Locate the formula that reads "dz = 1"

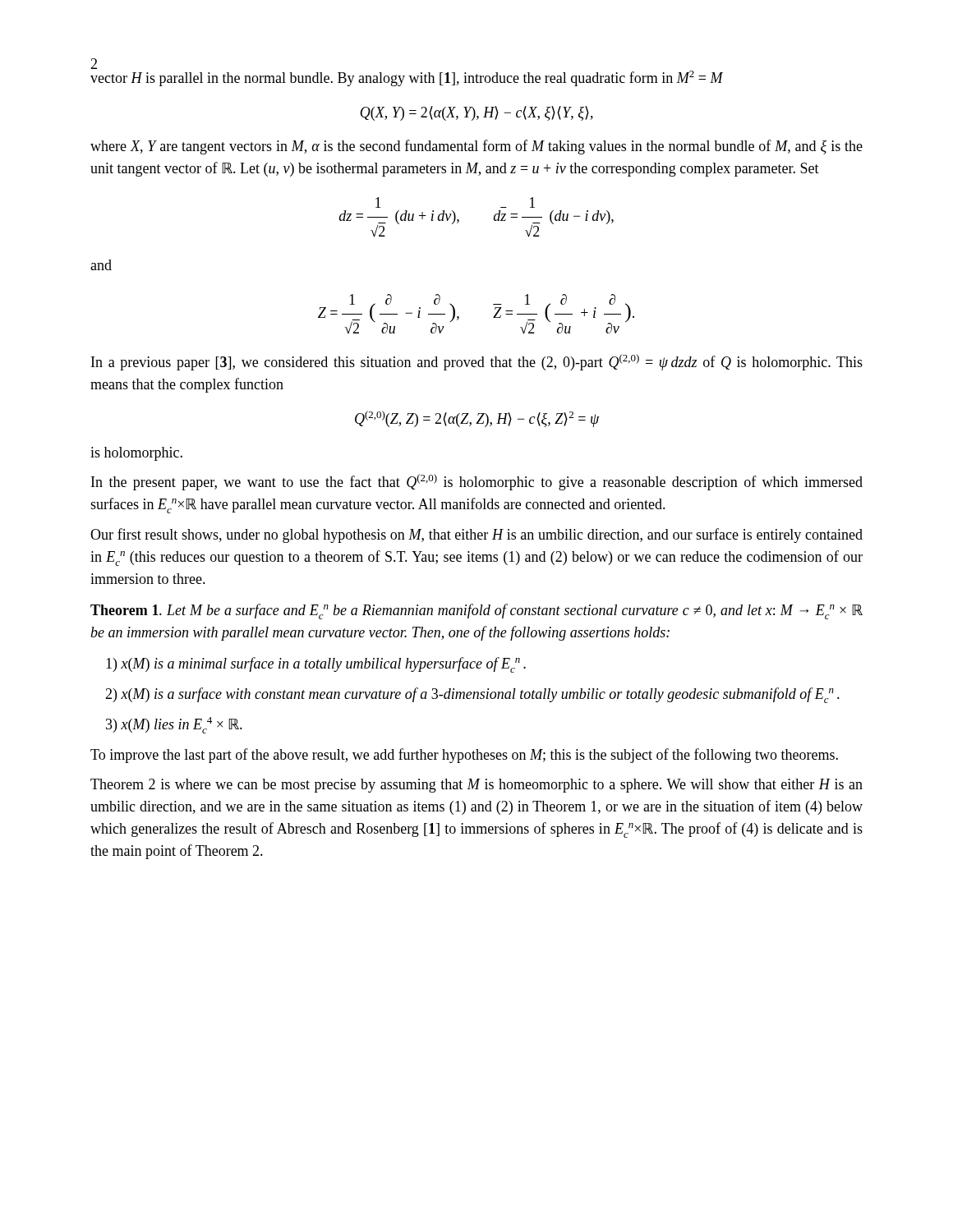pyautogui.click(x=378, y=202)
